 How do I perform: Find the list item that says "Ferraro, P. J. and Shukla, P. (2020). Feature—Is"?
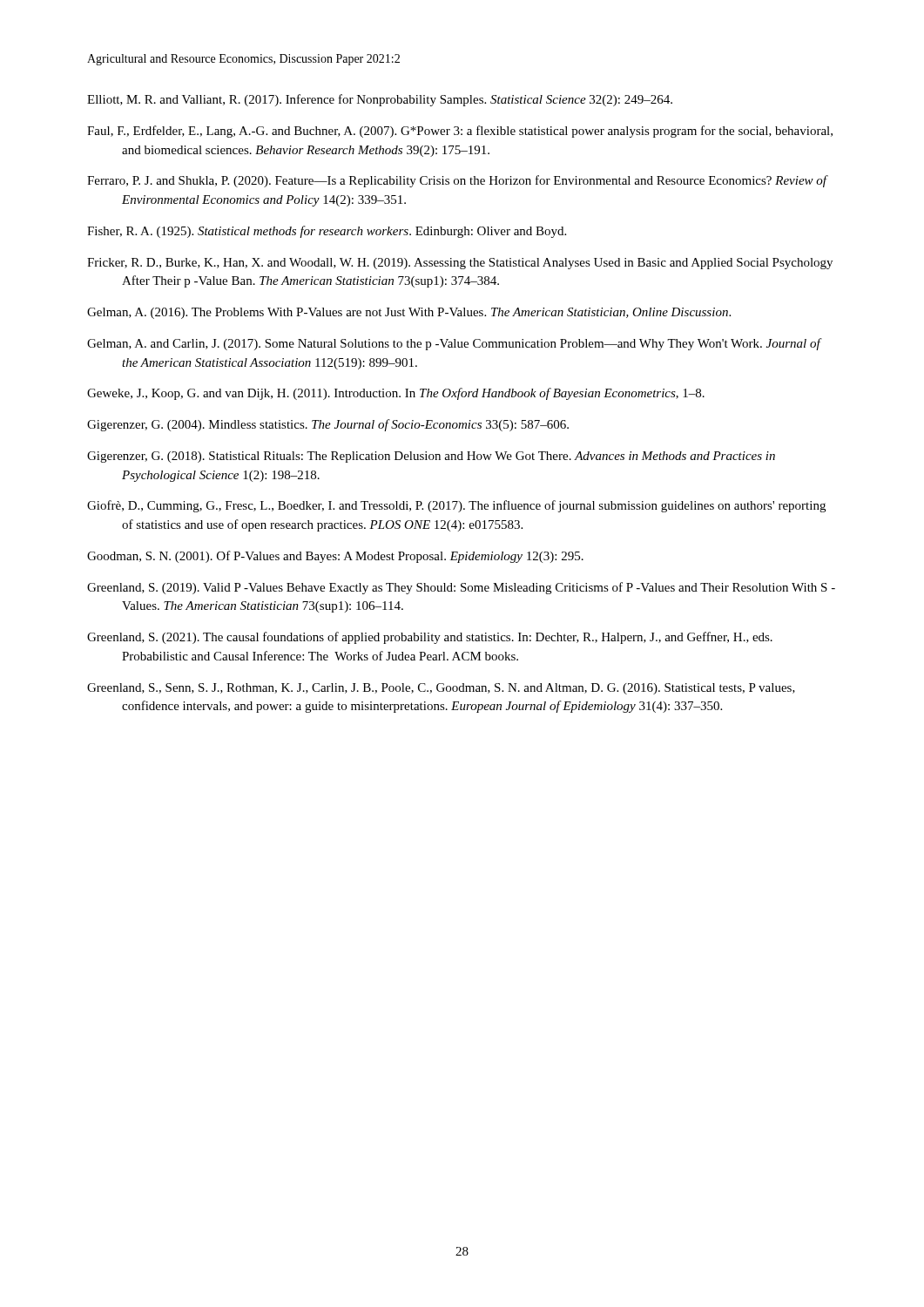click(457, 190)
